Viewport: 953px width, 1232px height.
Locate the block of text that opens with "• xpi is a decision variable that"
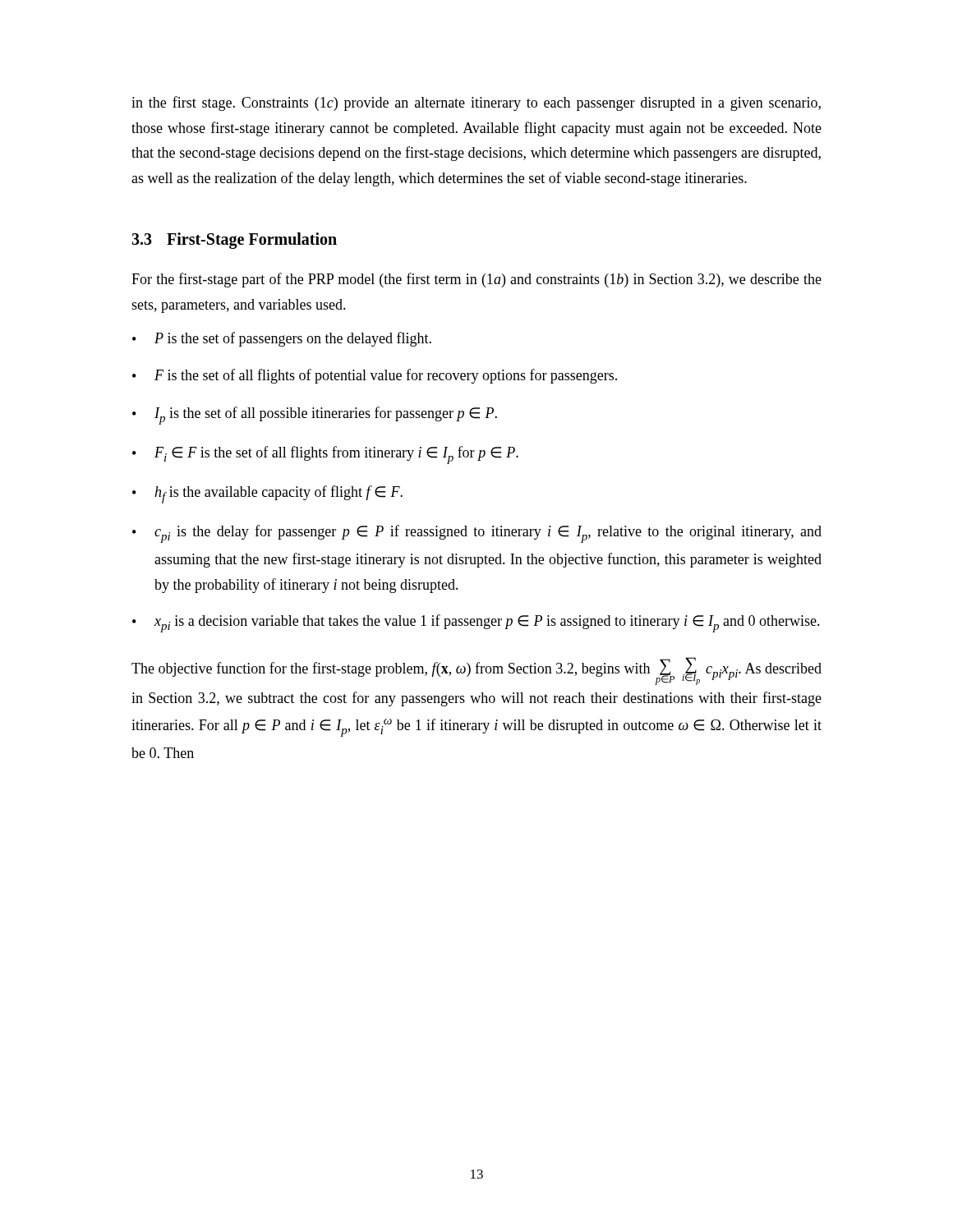[x=476, y=623]
